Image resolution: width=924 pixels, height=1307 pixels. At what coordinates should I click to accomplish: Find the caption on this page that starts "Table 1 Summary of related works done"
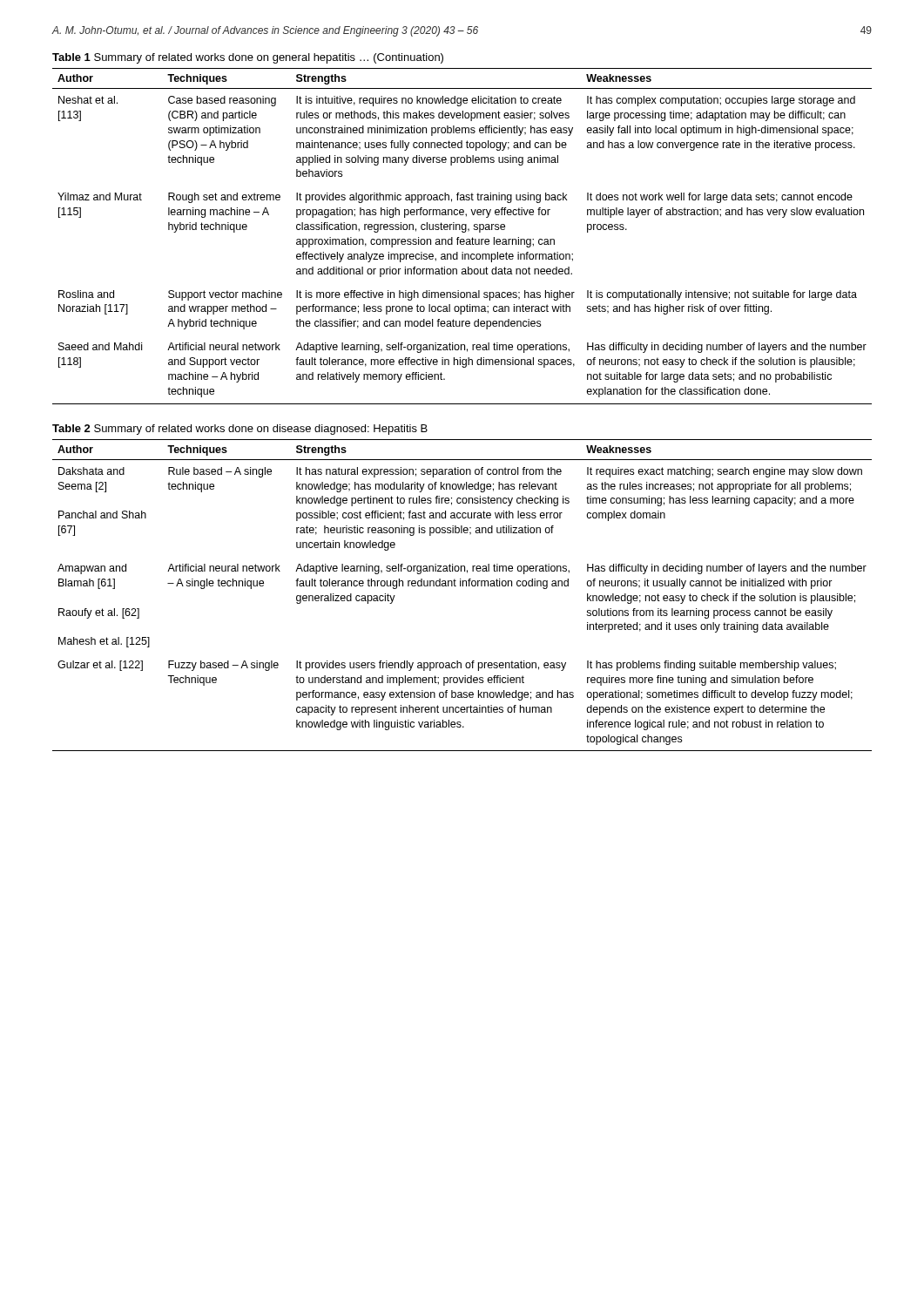point(248,57)
